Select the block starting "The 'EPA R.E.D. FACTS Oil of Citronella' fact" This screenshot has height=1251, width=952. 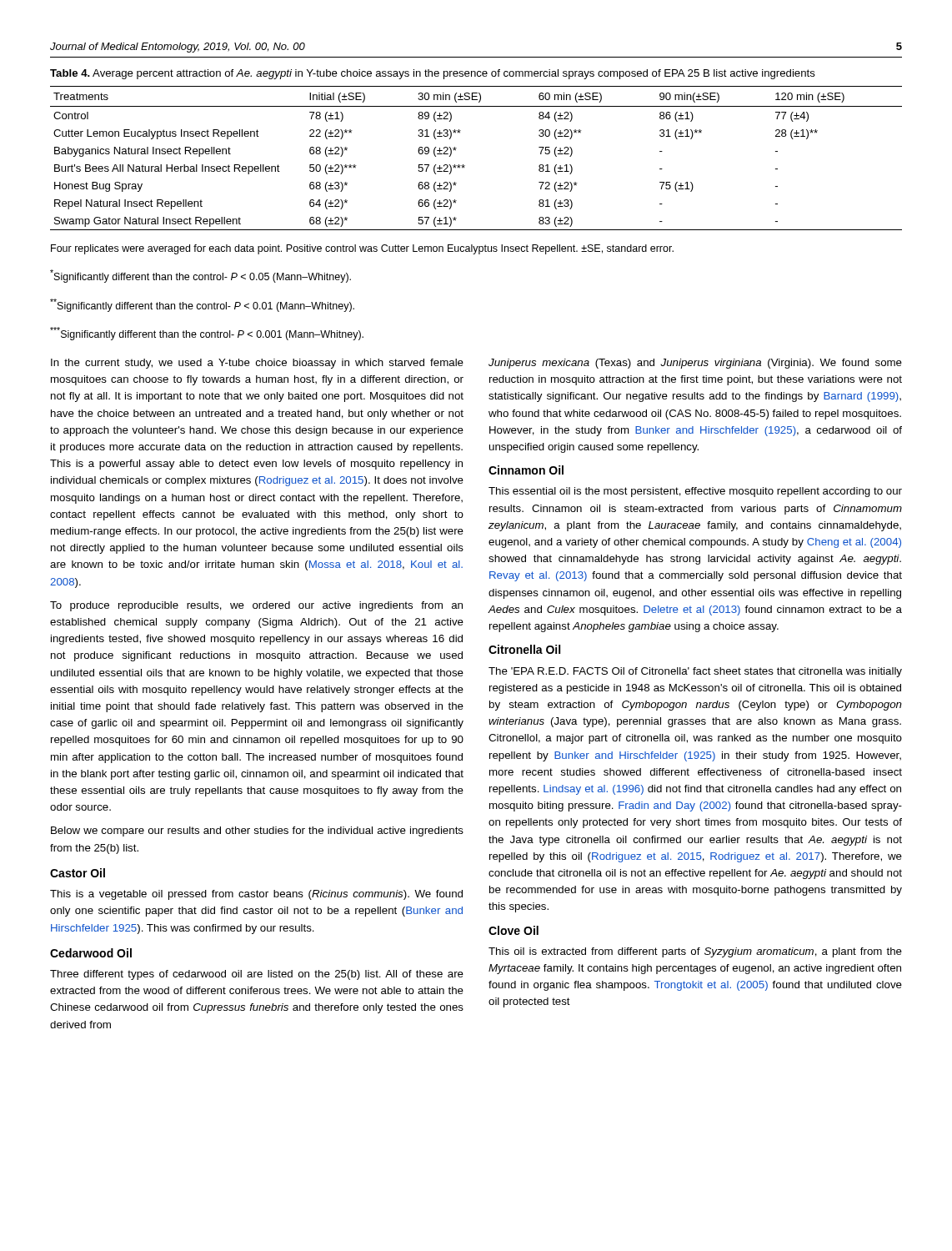695,789
